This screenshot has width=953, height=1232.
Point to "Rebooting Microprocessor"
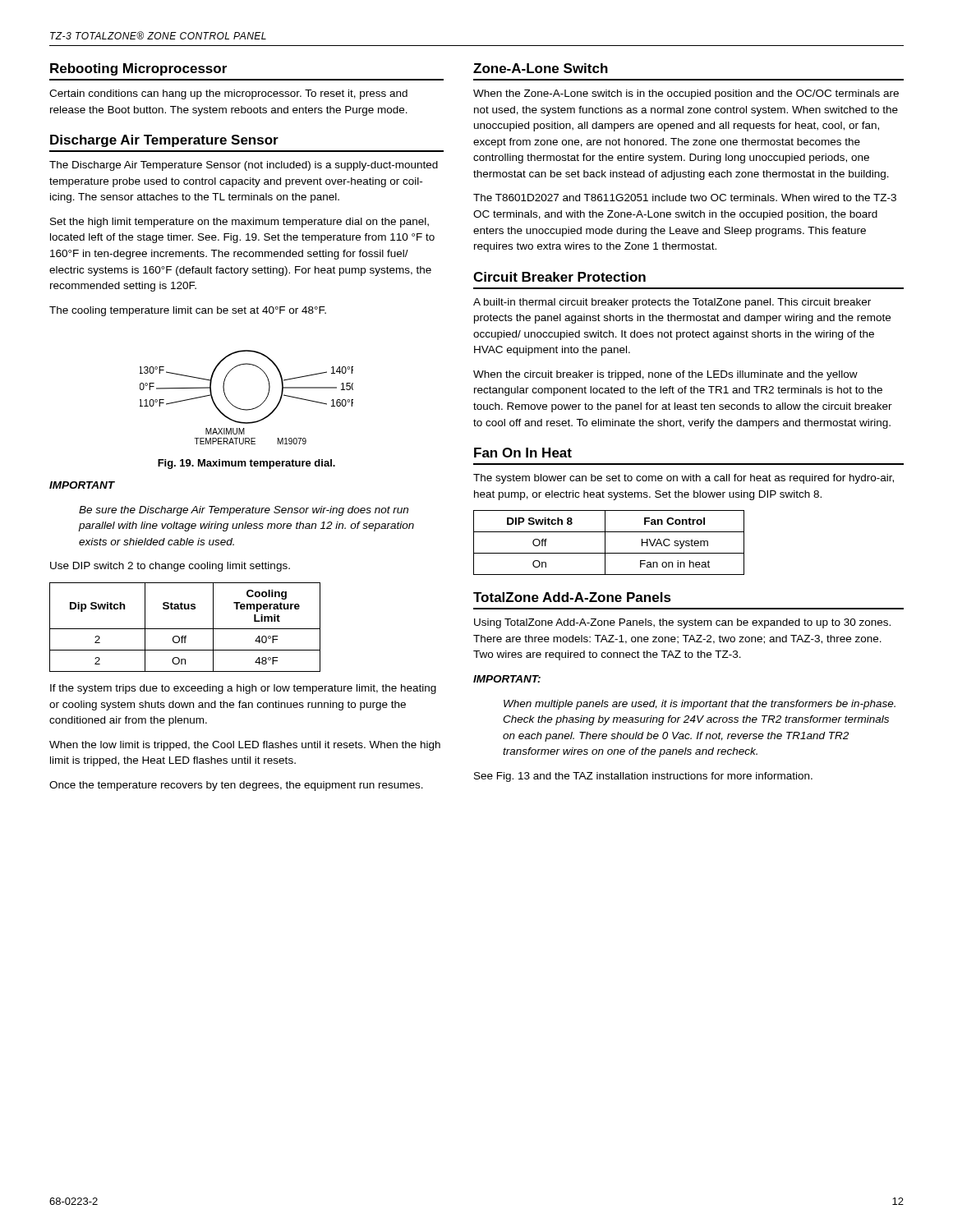[246, 71]
